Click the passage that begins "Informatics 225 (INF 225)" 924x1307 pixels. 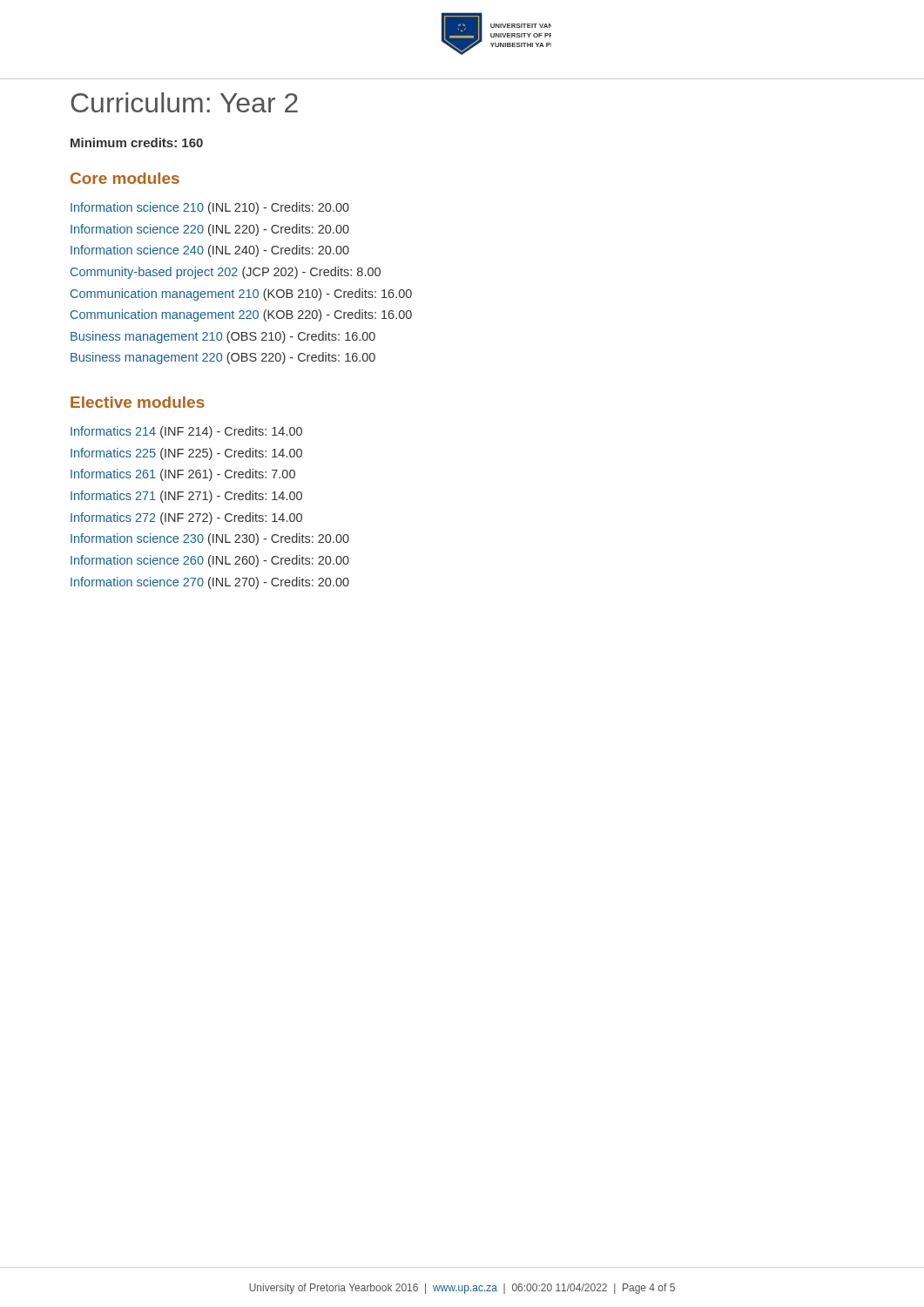tap(186, 453)
